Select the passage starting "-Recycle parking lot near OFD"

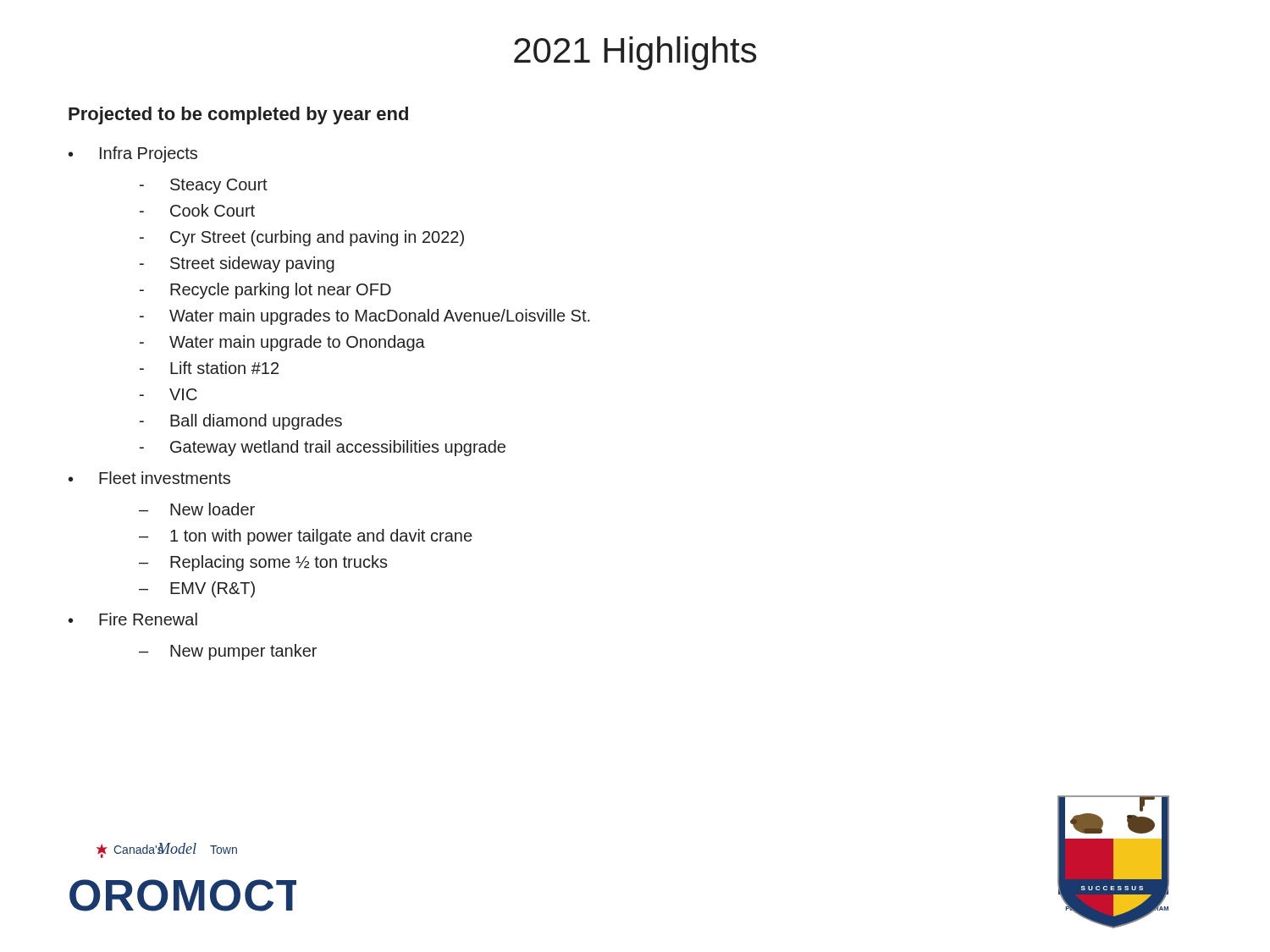263,290
